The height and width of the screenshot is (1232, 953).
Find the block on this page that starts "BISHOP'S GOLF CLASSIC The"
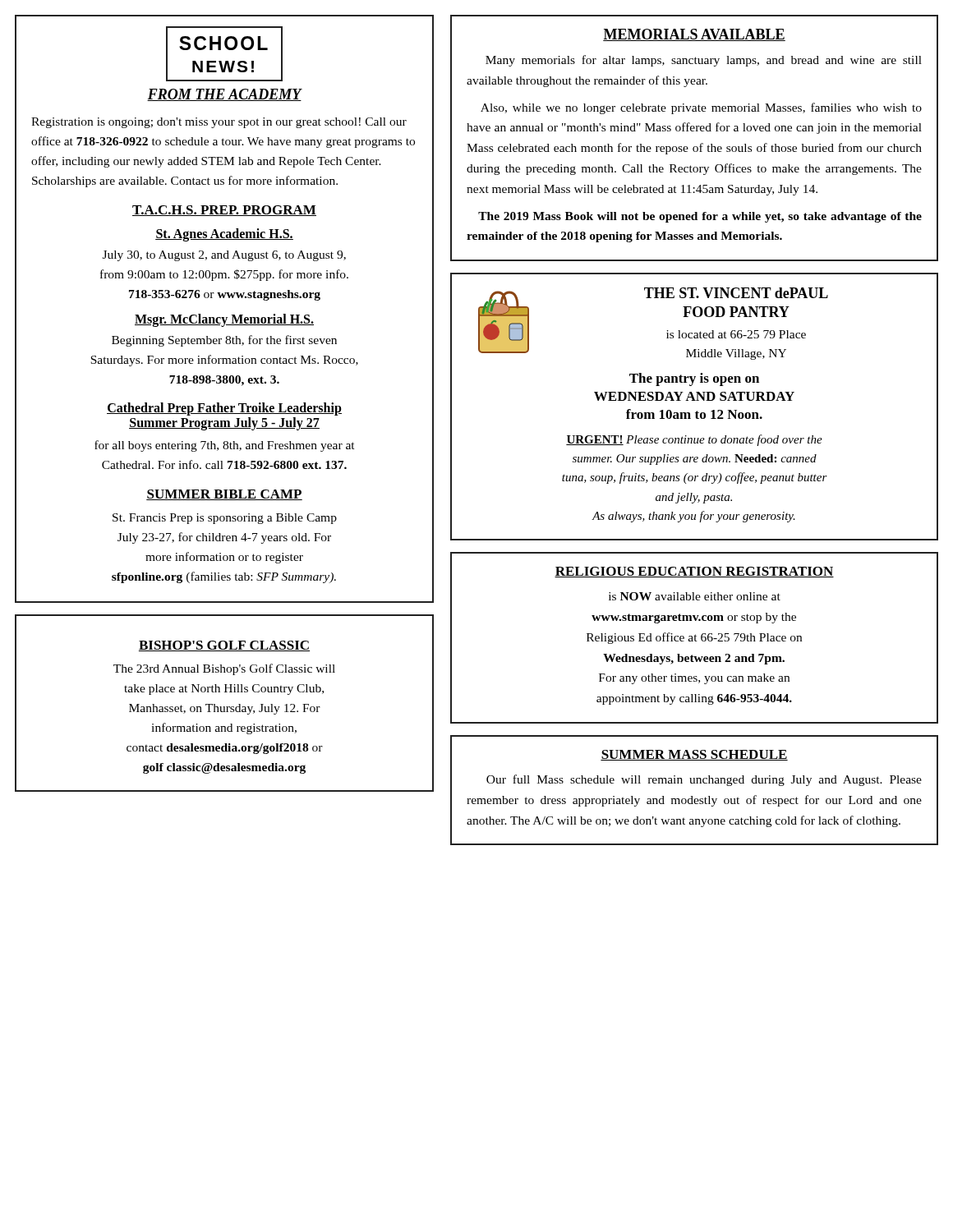(x=224, y=707)
